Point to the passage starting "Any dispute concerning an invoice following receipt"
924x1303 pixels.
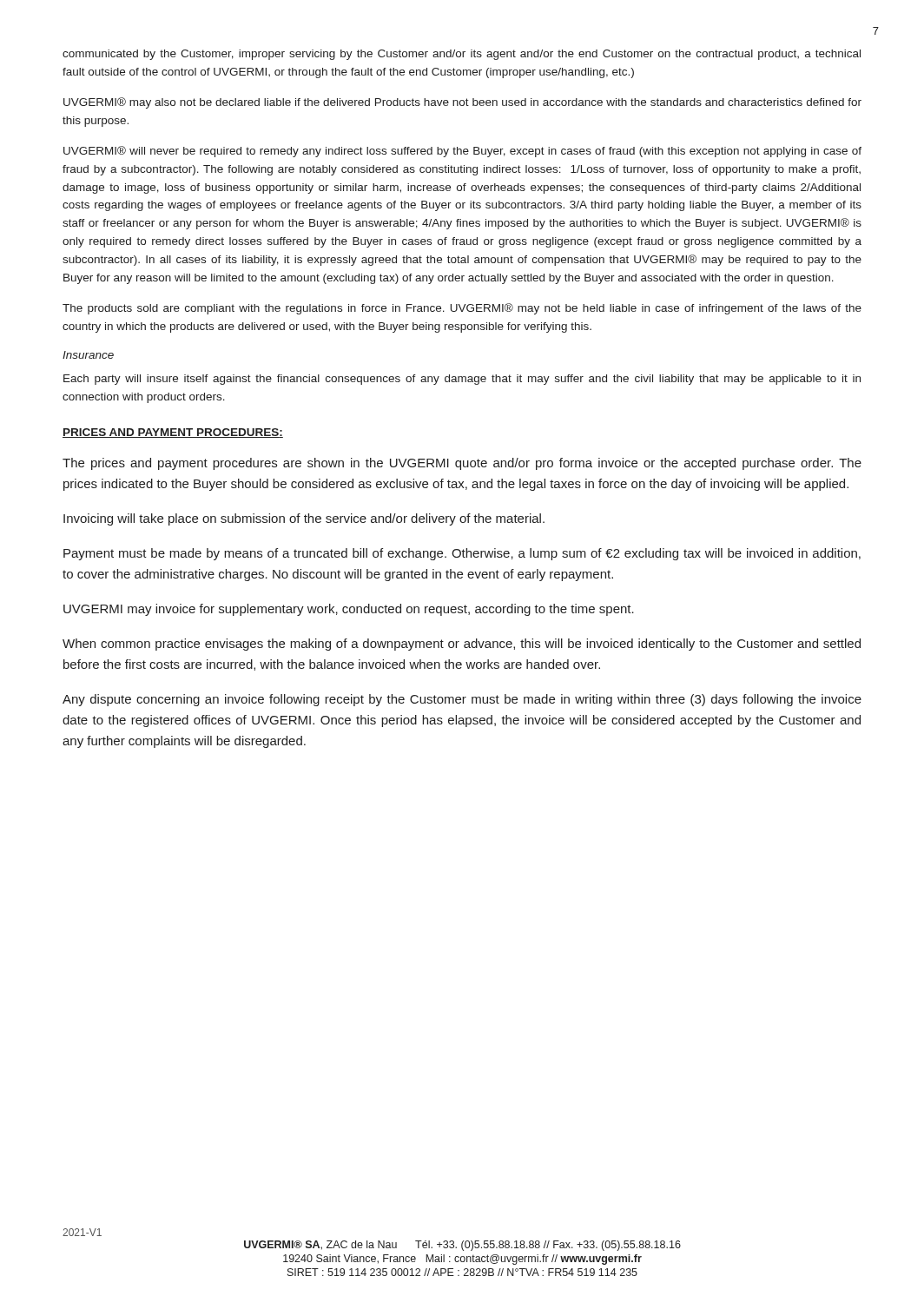[462, 719]
